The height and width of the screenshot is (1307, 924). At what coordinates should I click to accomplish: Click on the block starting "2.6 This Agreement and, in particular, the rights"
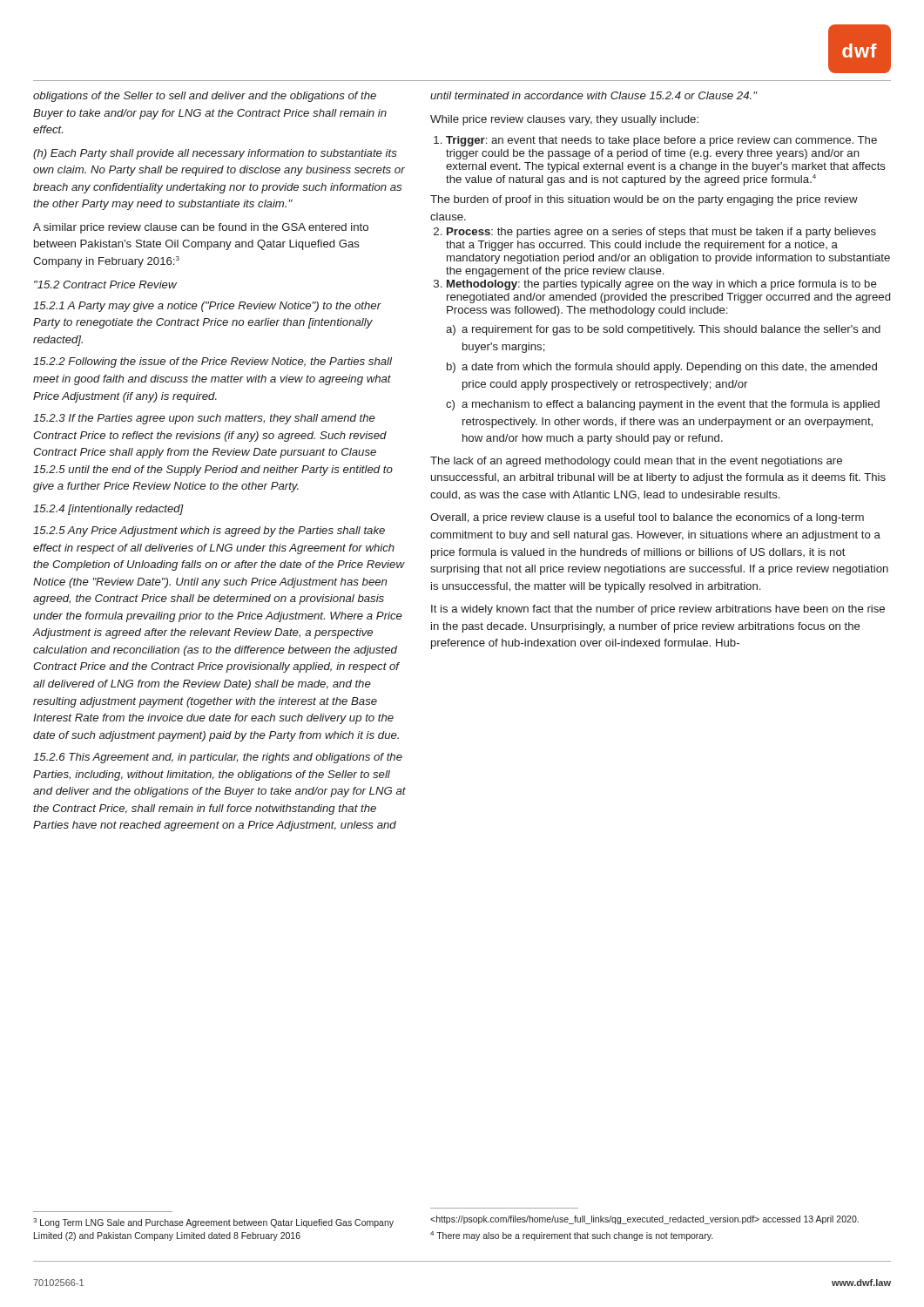220,791
